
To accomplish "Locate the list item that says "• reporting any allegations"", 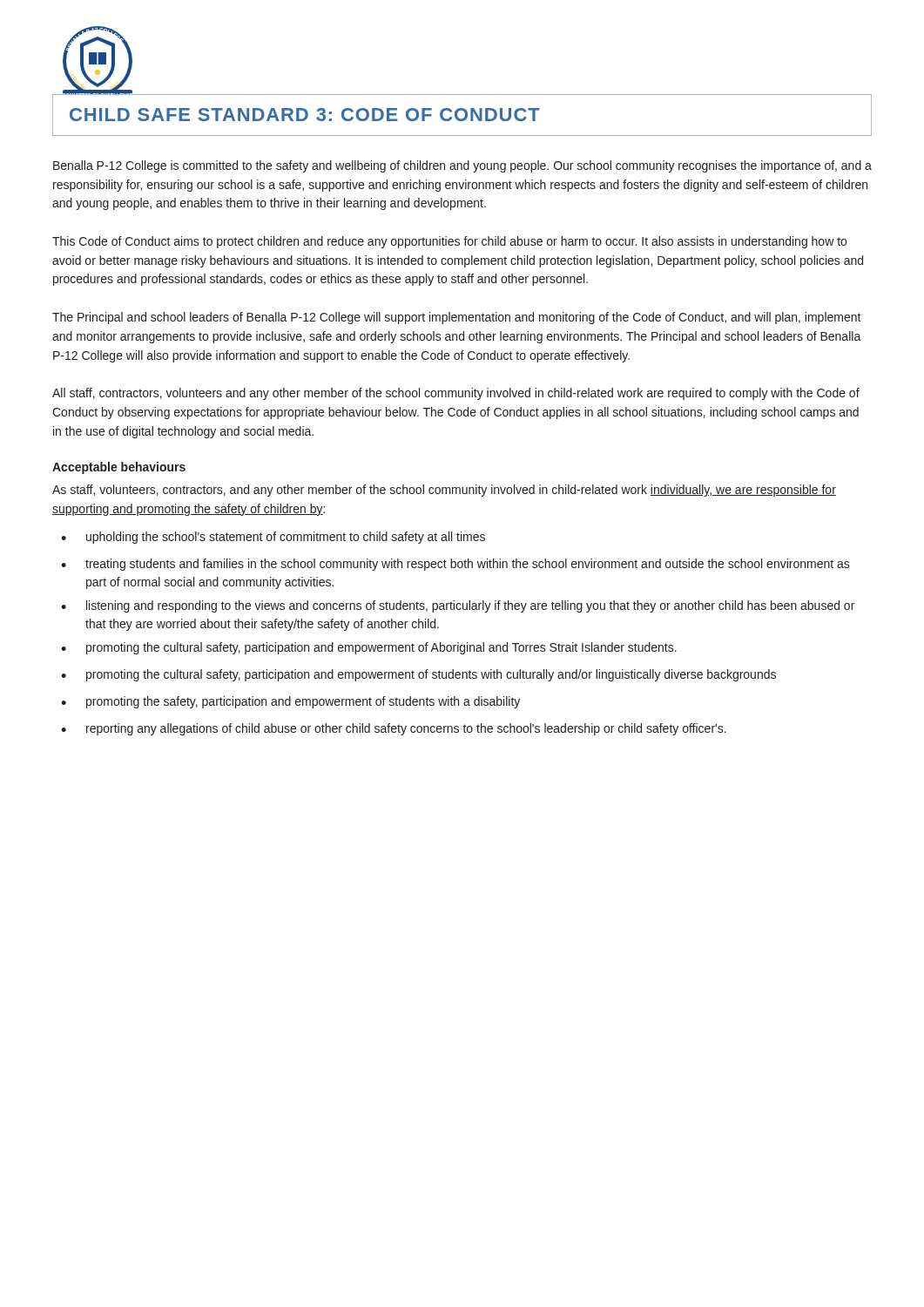I will click(462, 731).
